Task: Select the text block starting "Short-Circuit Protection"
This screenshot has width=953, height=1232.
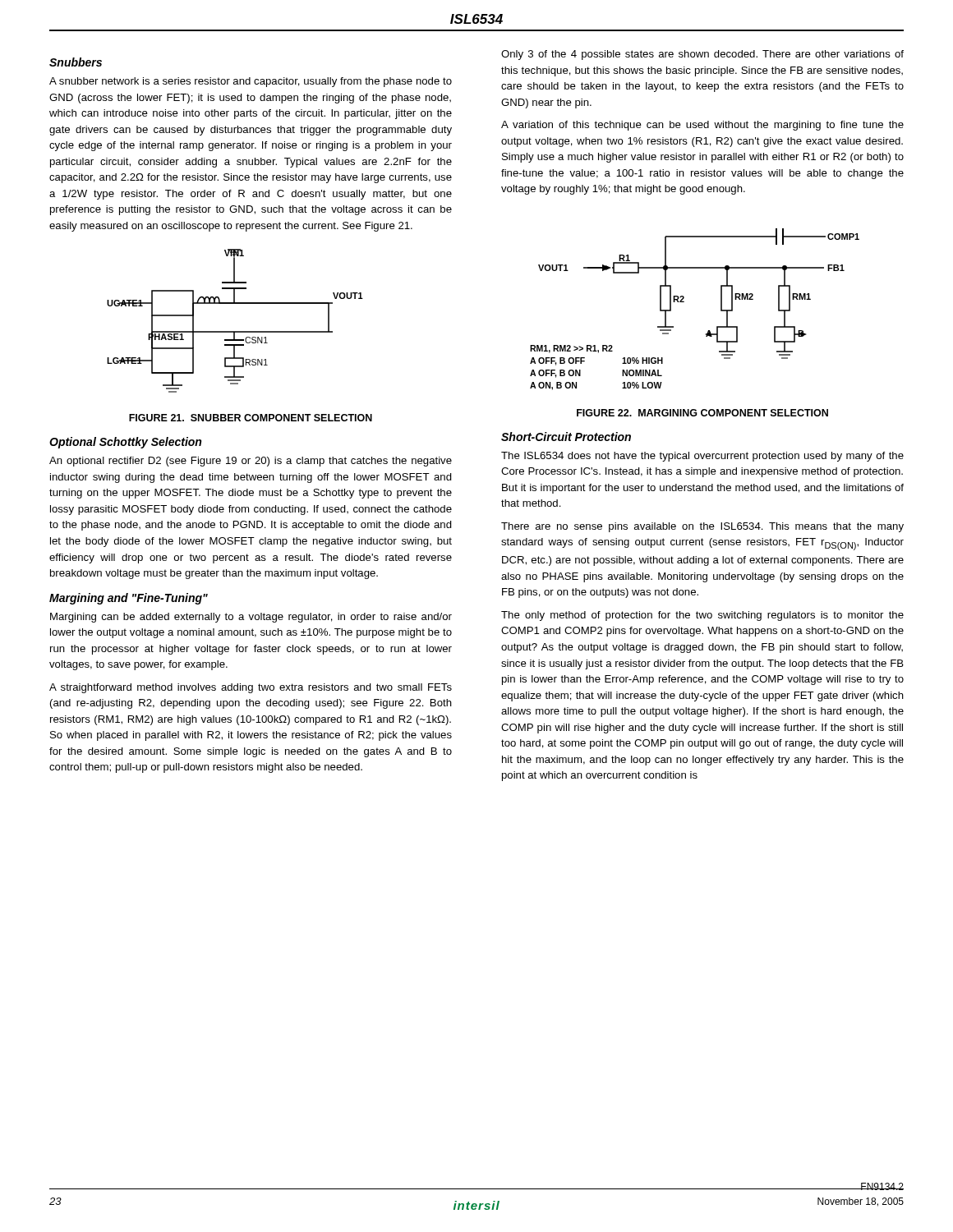Action: [566, 437]
